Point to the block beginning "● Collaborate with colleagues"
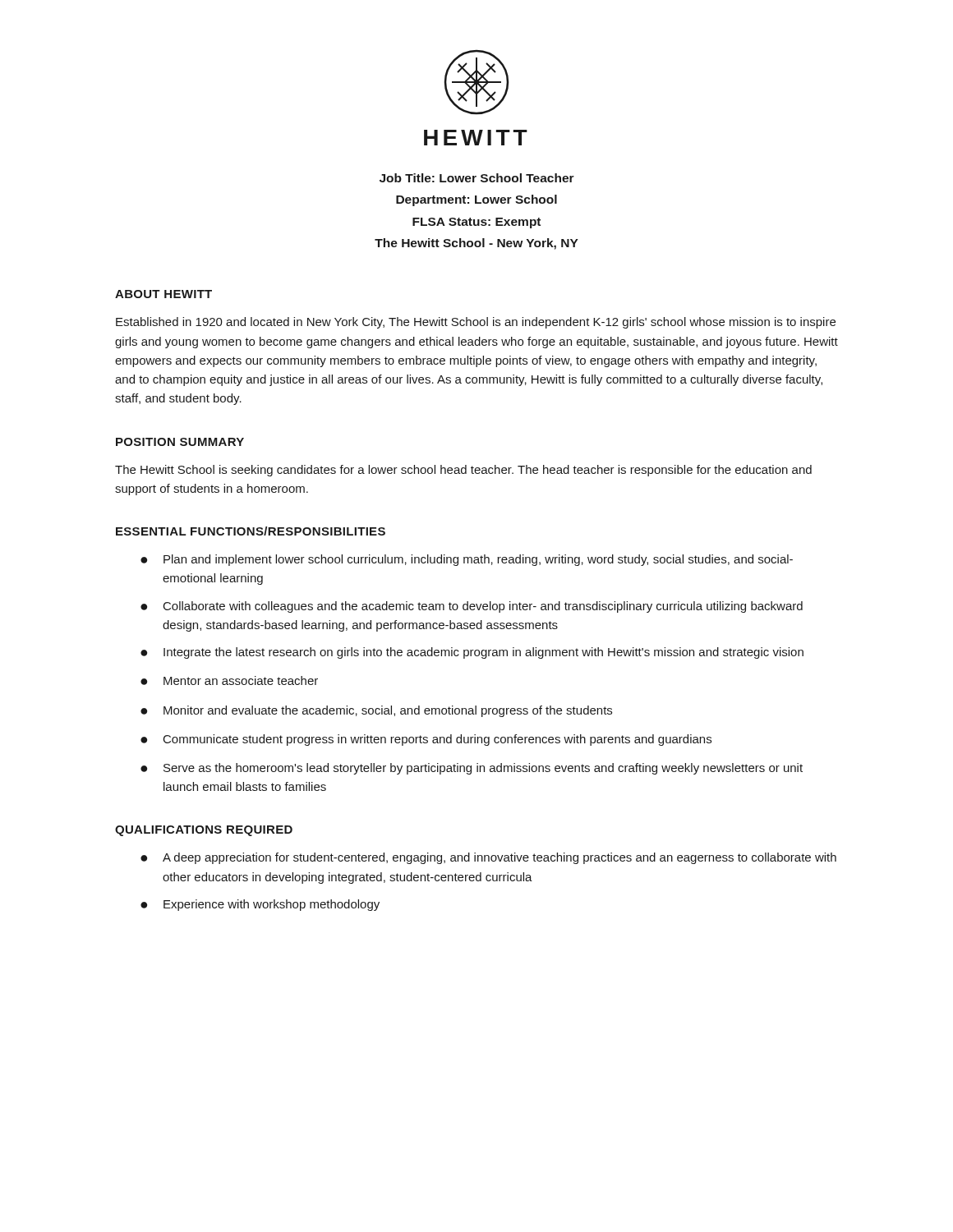Image resolution: width=953 pixels, height=1232 pixels. (x=489, y=615)
